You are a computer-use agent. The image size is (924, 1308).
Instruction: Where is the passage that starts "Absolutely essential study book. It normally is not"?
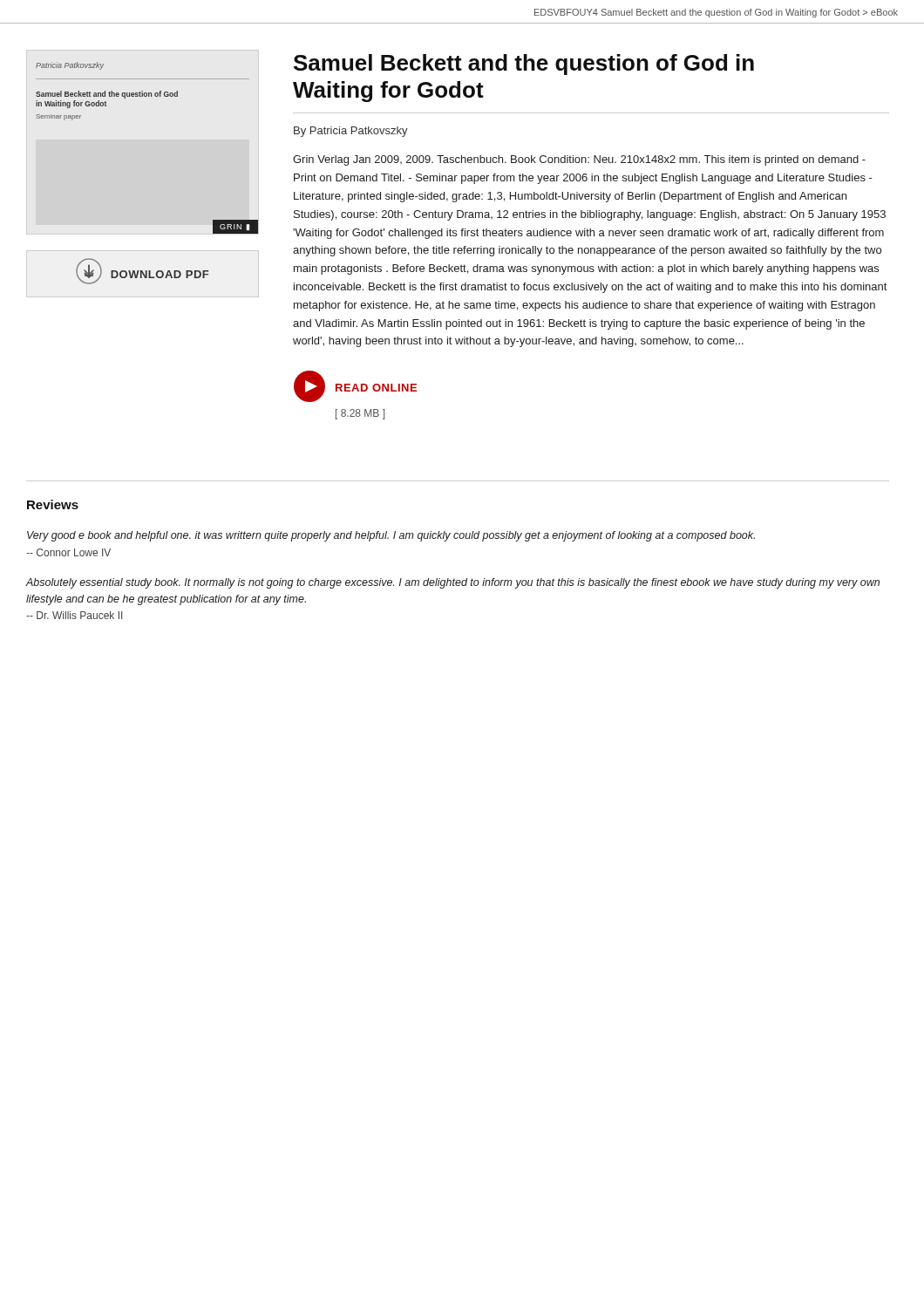click(x=452, y=583)
